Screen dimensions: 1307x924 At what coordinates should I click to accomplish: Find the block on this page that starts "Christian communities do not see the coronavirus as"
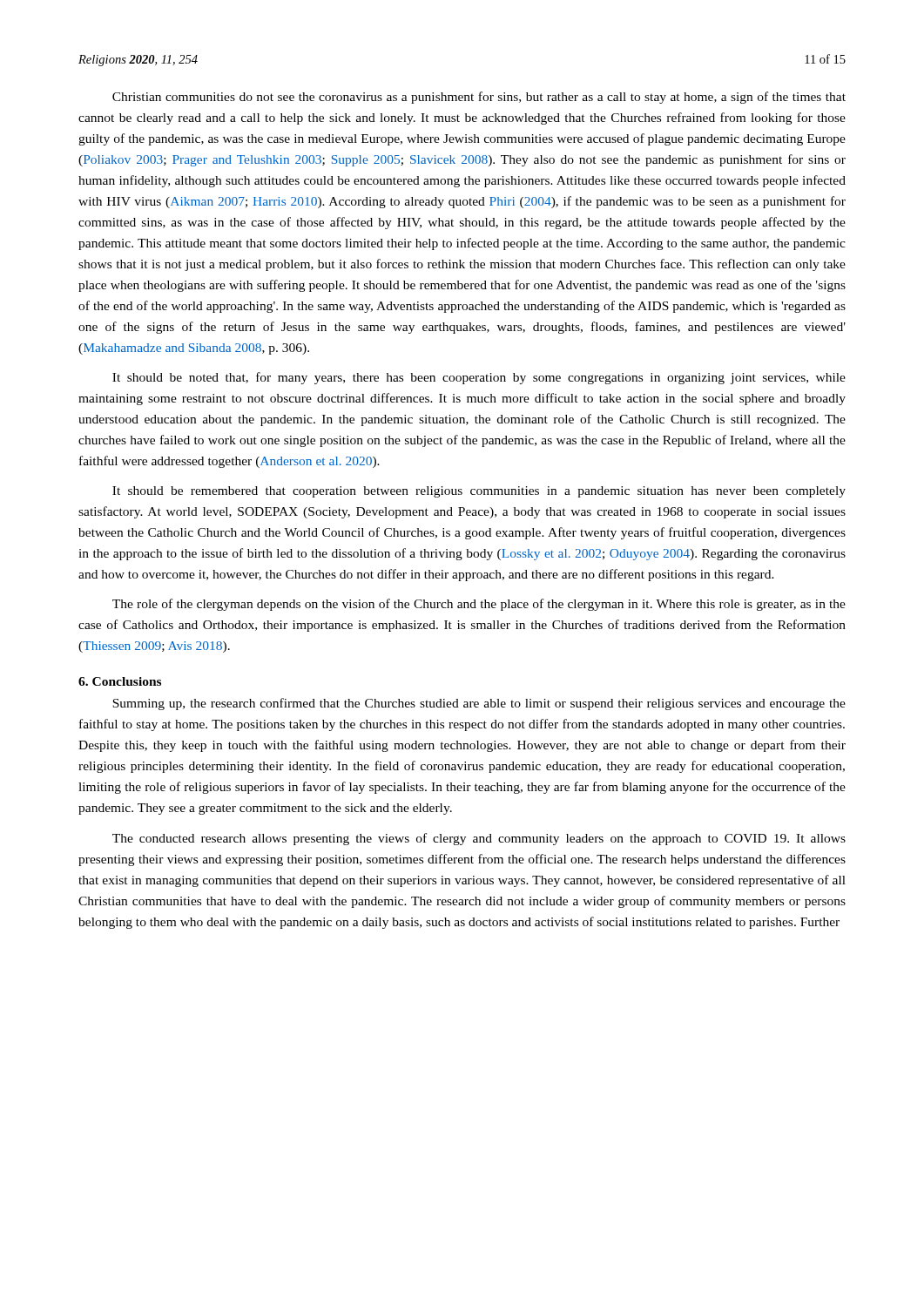coord(462,222)
